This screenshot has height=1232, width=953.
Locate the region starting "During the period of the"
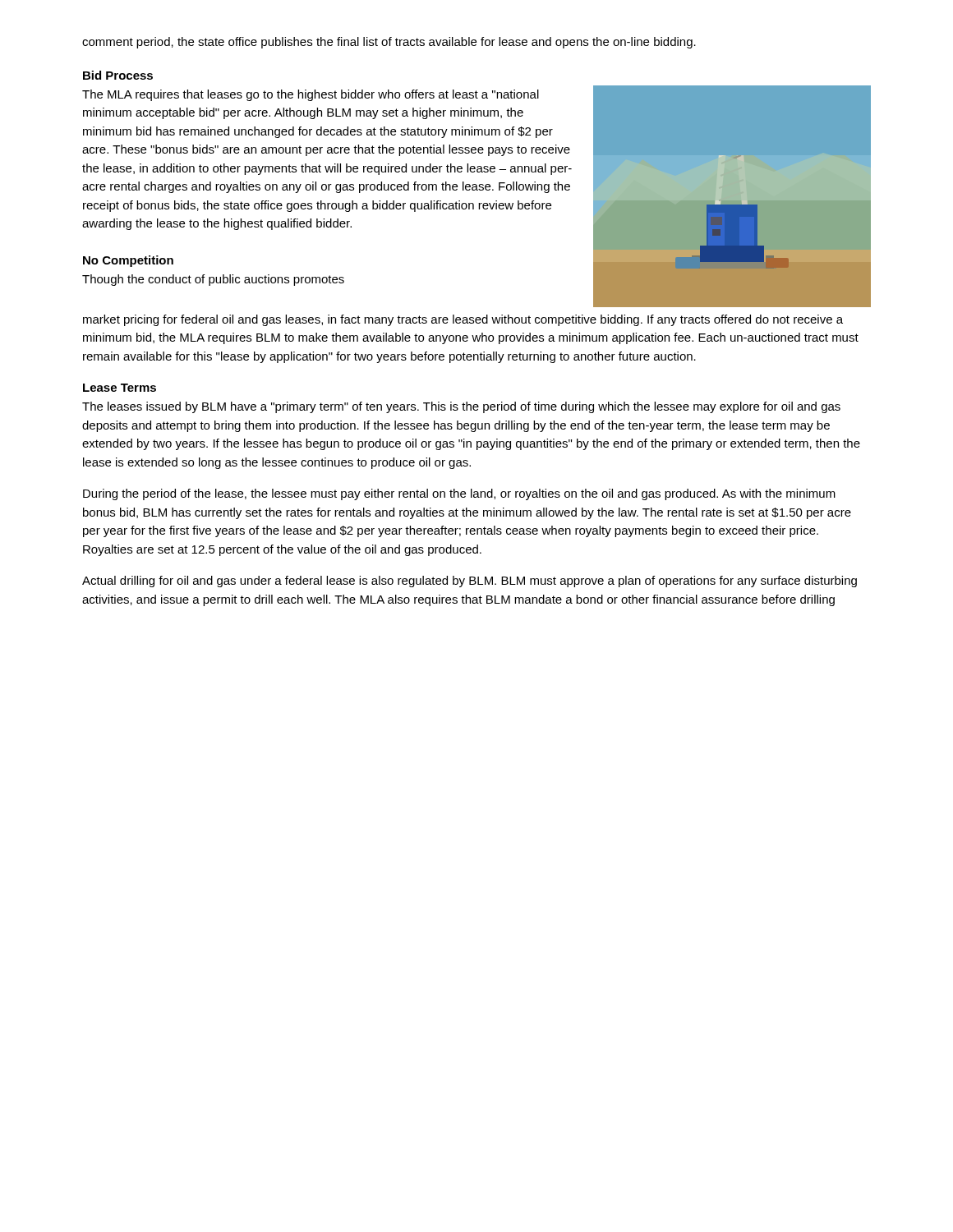pyautogui.click(x=467, y=521)
